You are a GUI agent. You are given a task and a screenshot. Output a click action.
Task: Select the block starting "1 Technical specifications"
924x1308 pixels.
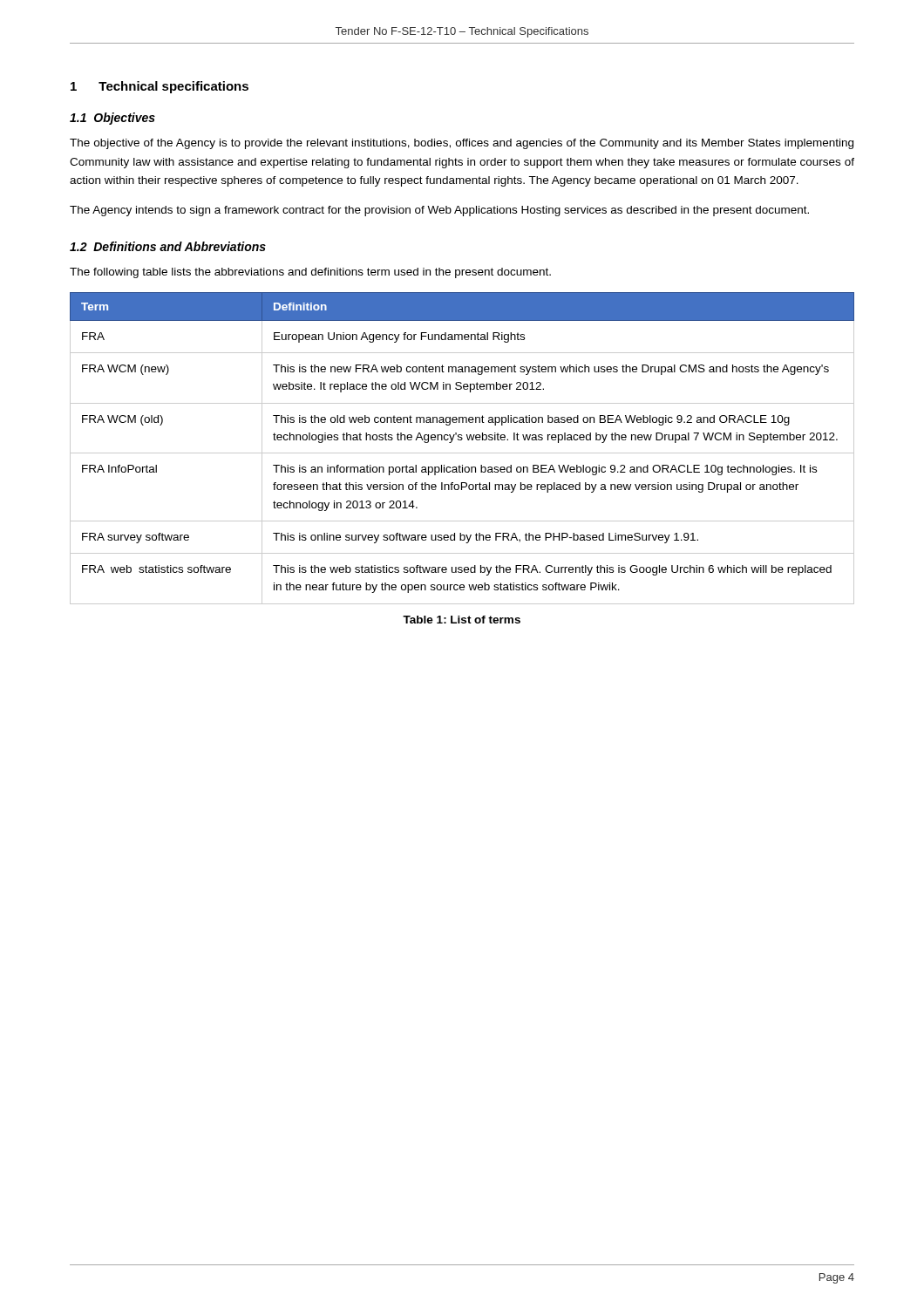159,86
